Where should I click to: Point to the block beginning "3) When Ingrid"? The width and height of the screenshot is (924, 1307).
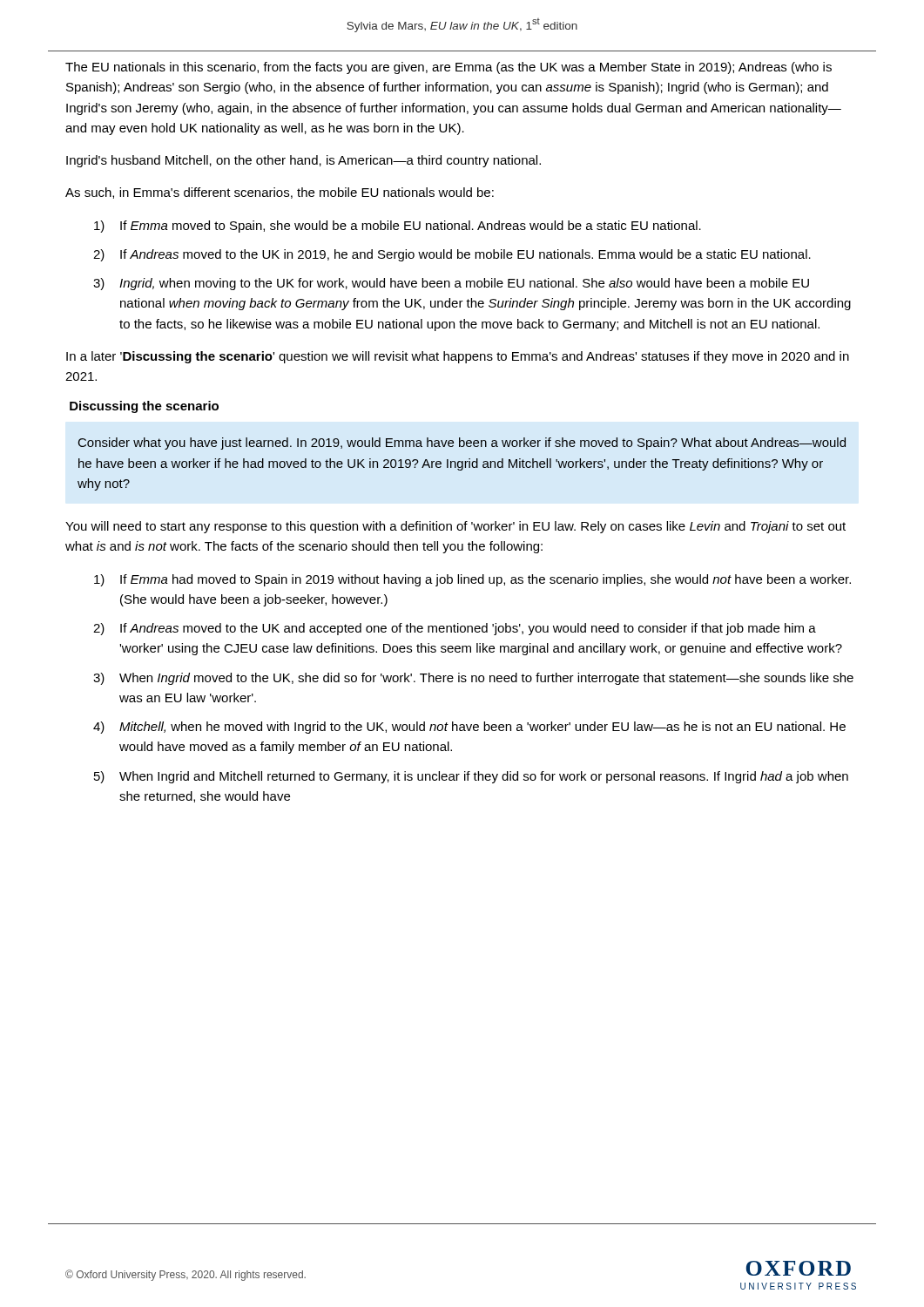(x=476, y=687)
